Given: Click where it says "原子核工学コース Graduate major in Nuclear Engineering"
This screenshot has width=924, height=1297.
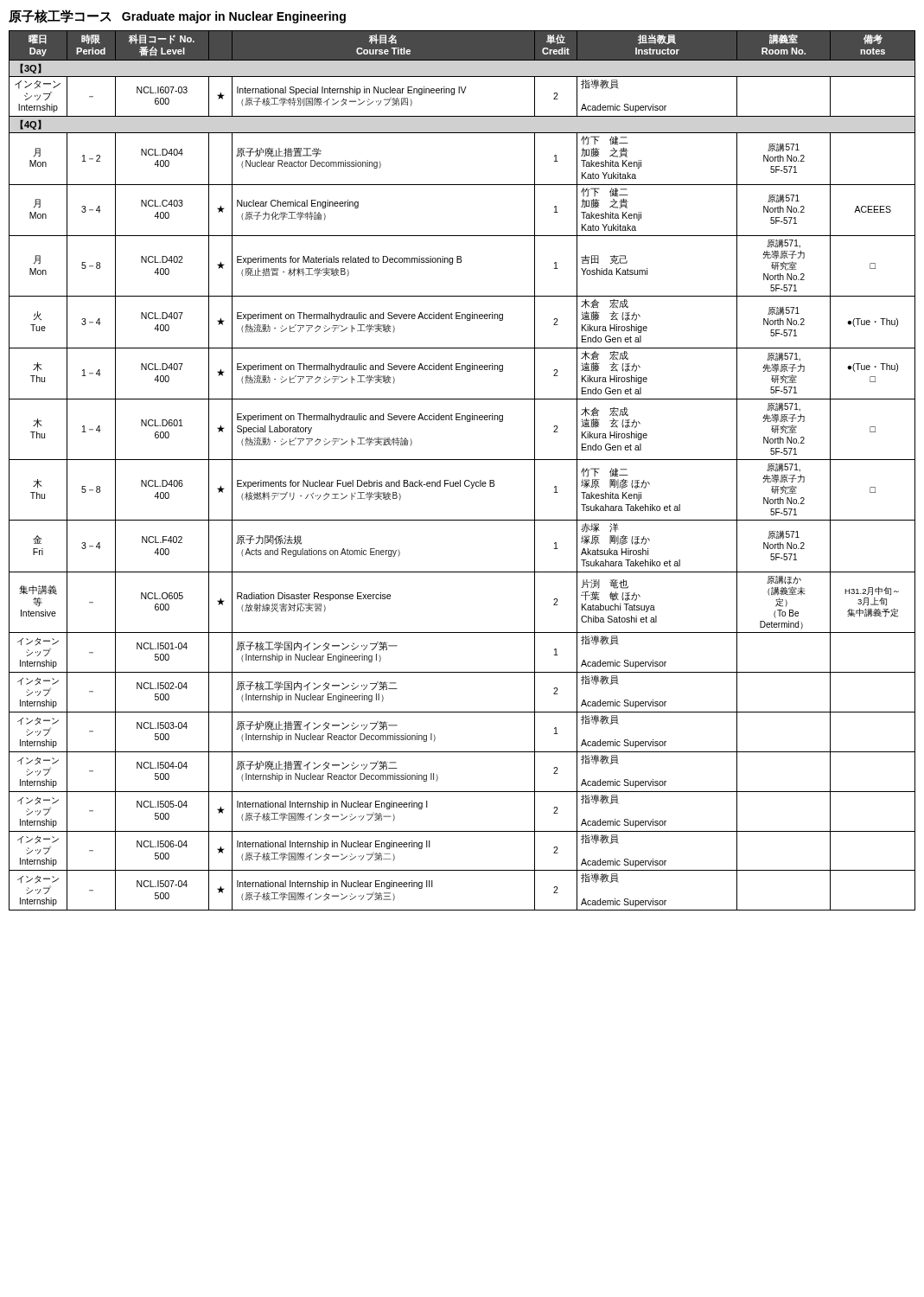Looking at the screenshot, I should (x=178, y=16).
